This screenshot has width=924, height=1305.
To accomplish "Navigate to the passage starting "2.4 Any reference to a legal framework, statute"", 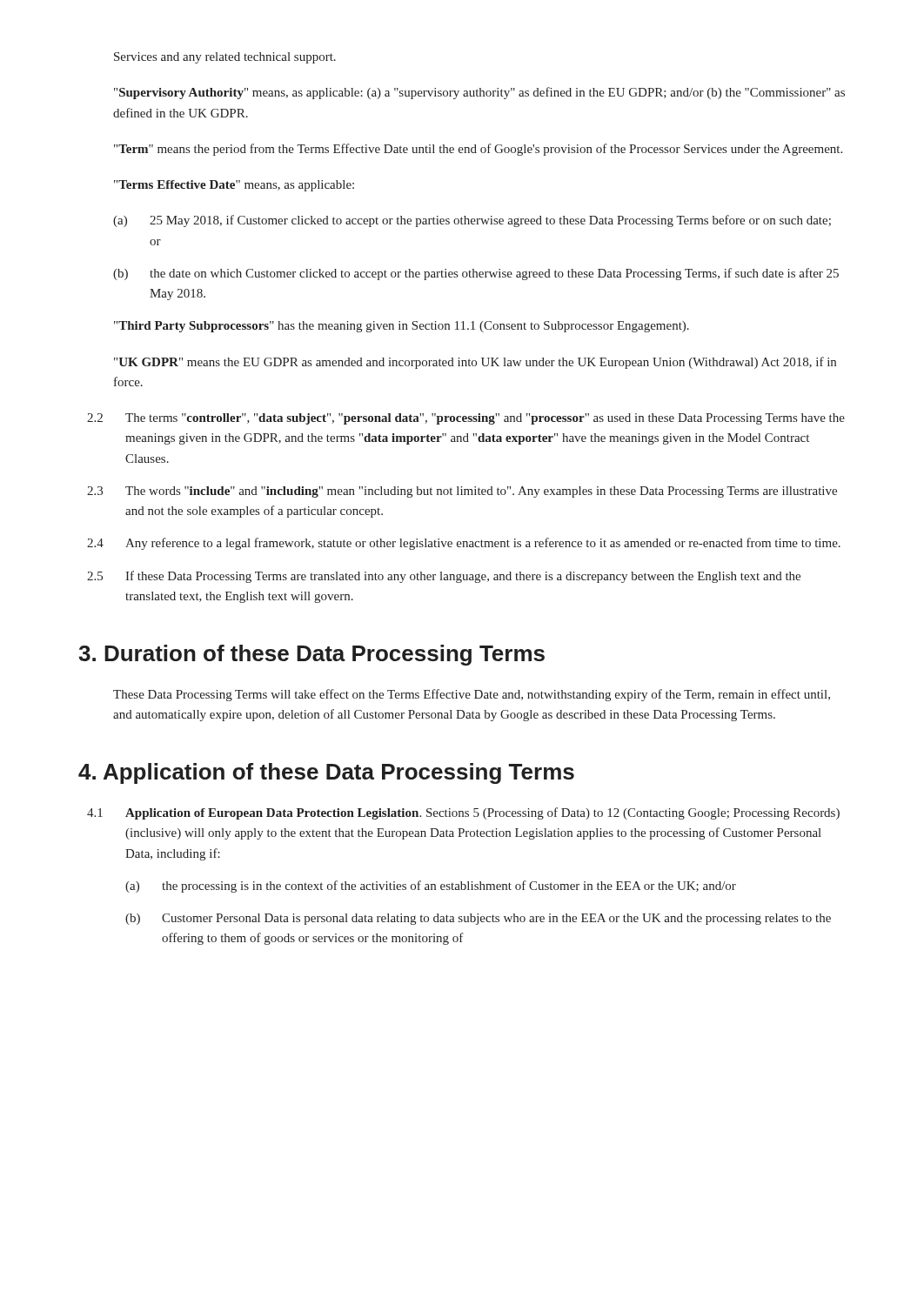I will click(466, 544).
